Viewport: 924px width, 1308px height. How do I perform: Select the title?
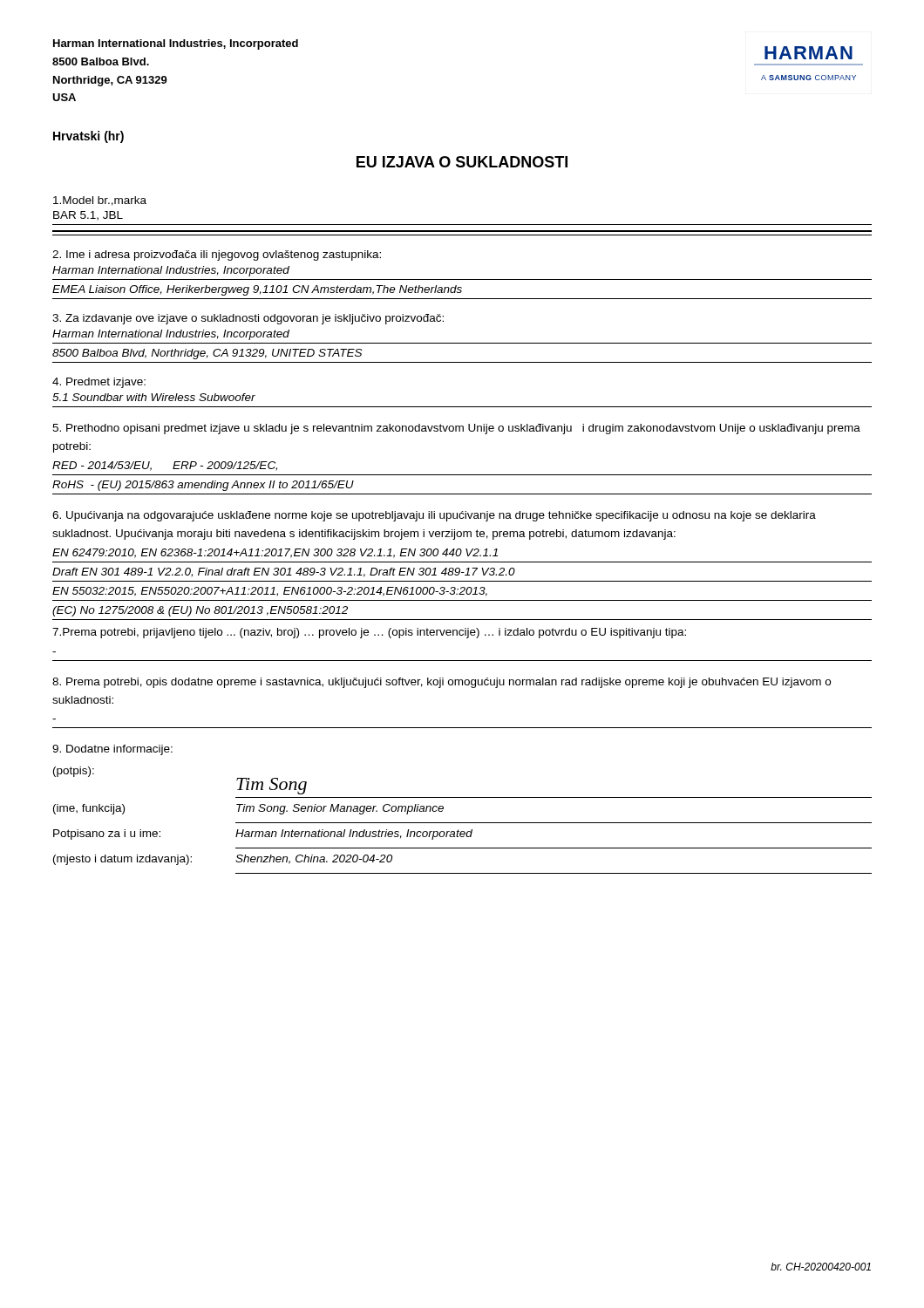(462, 162)
